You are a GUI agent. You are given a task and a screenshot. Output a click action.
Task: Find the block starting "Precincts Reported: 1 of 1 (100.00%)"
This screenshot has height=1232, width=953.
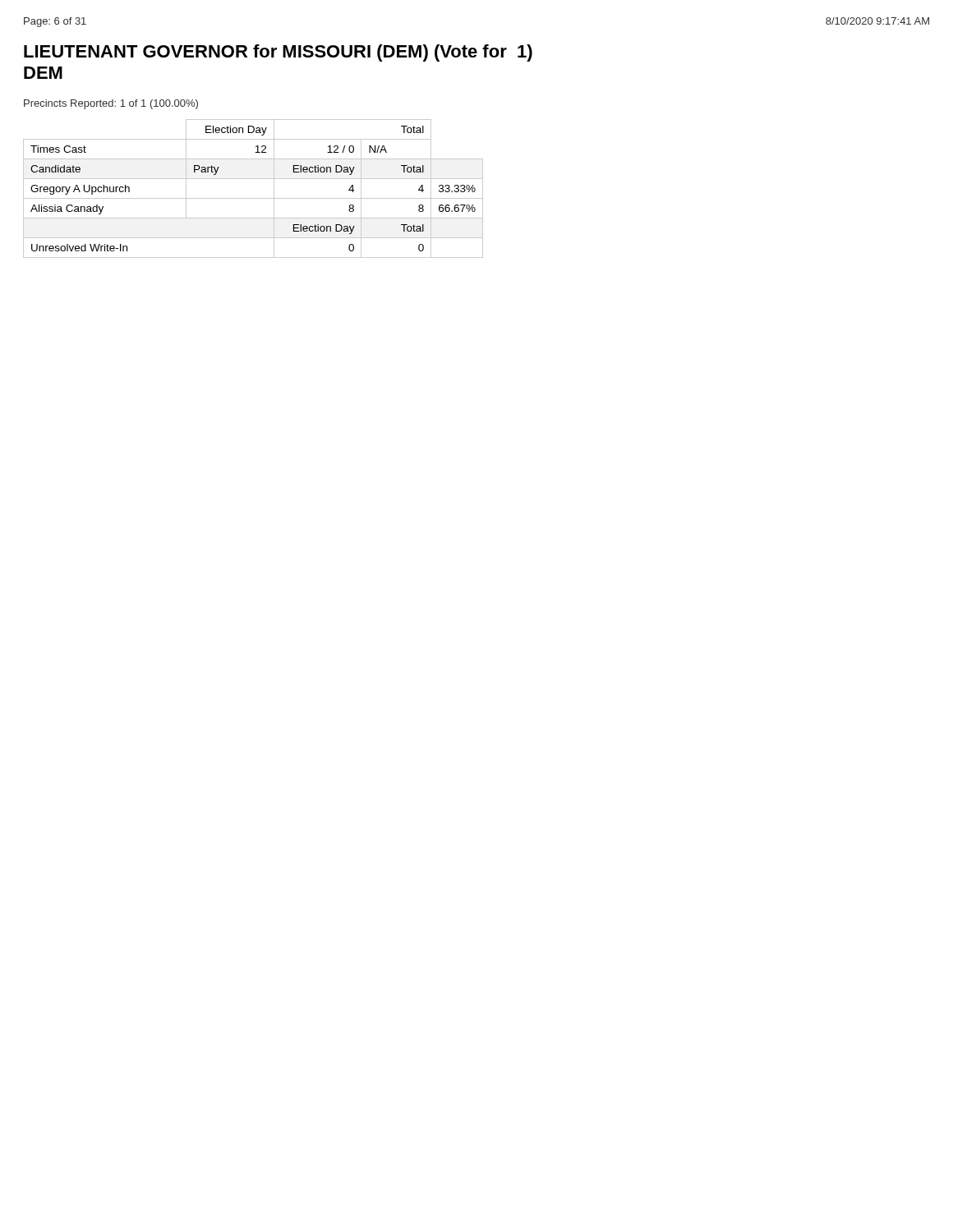tap(111, 103)
